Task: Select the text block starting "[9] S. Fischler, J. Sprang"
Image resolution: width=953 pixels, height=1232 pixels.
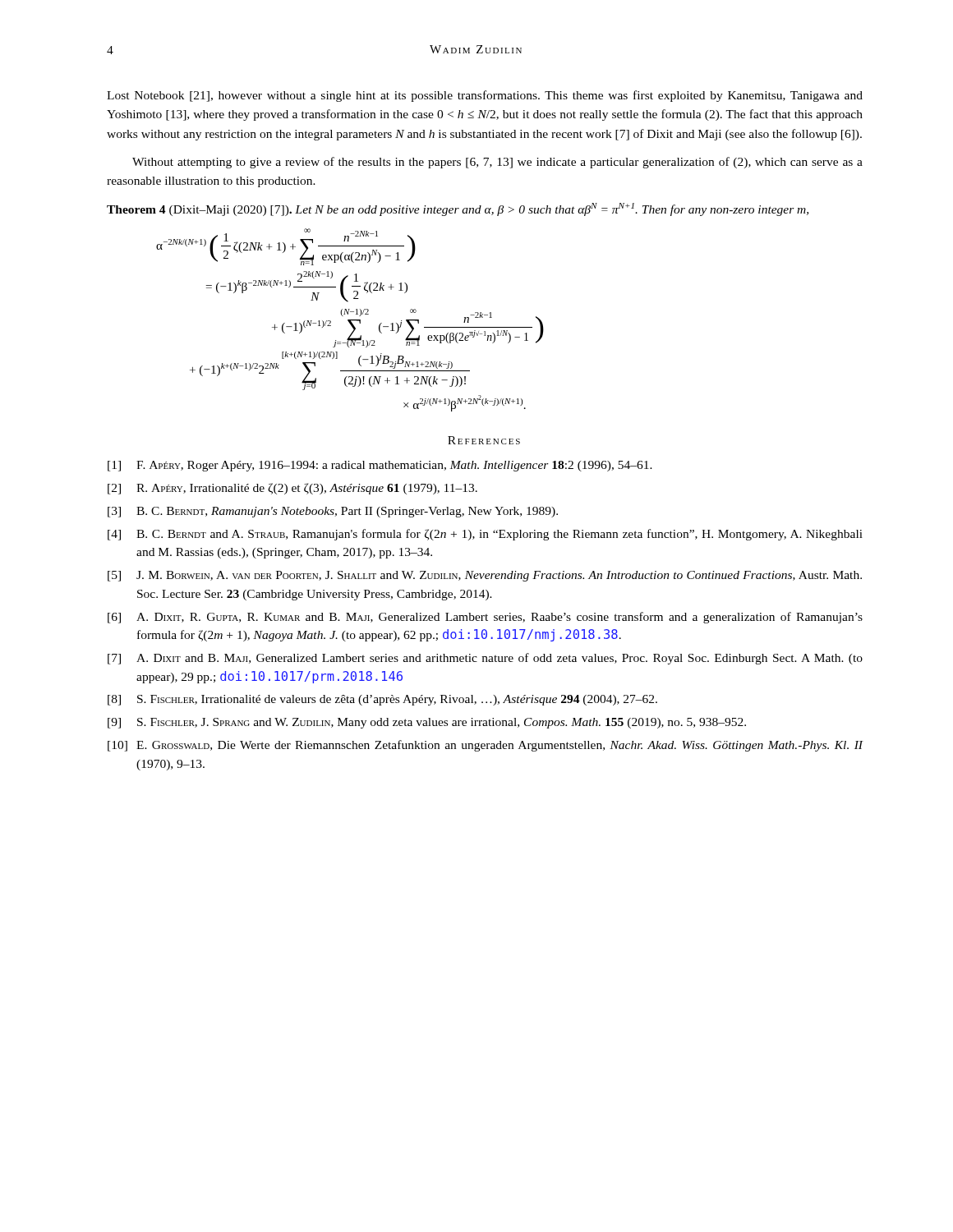Action: tap(485, 722)
